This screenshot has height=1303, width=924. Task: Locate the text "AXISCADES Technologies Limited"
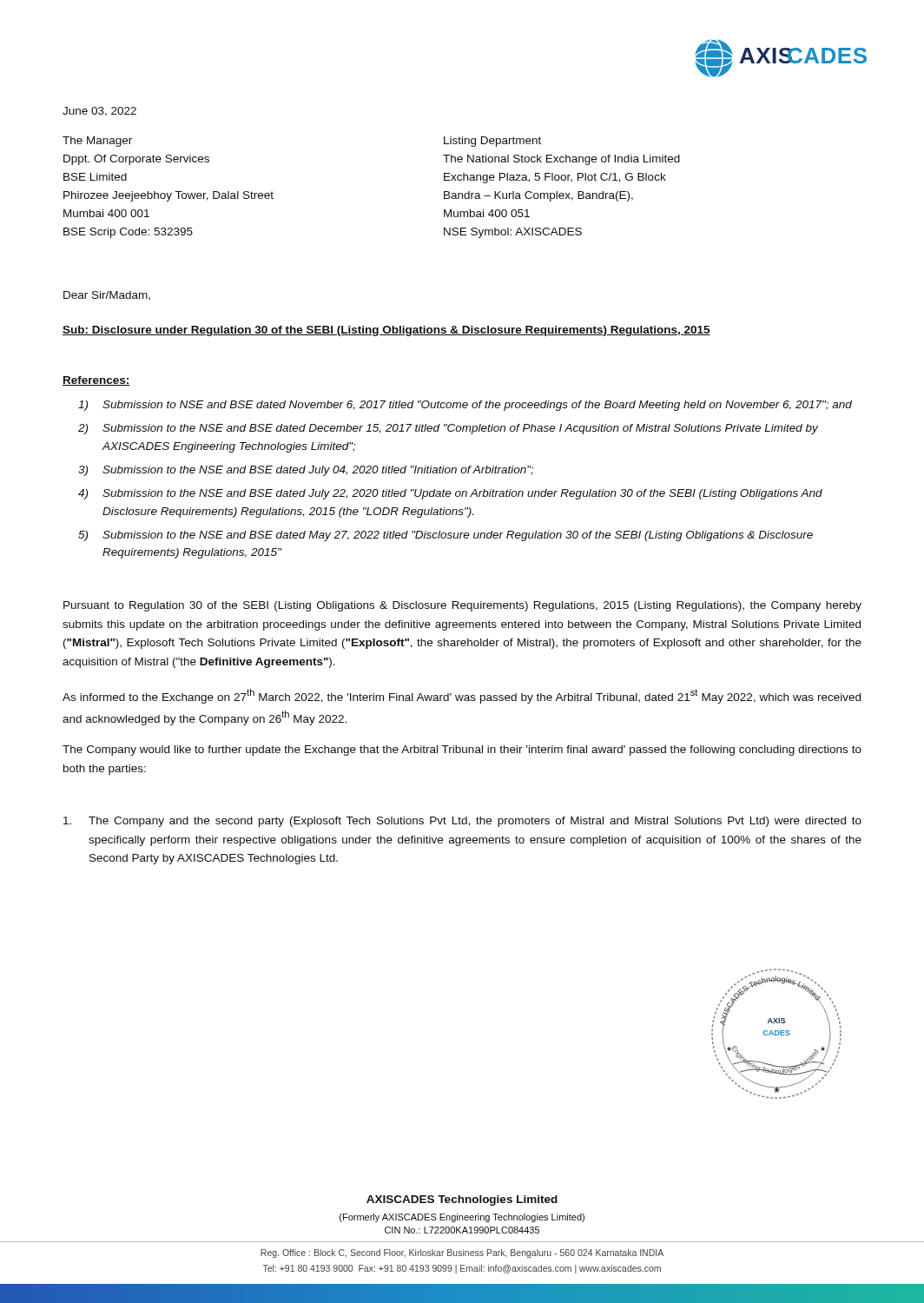tap(462, 1199)
